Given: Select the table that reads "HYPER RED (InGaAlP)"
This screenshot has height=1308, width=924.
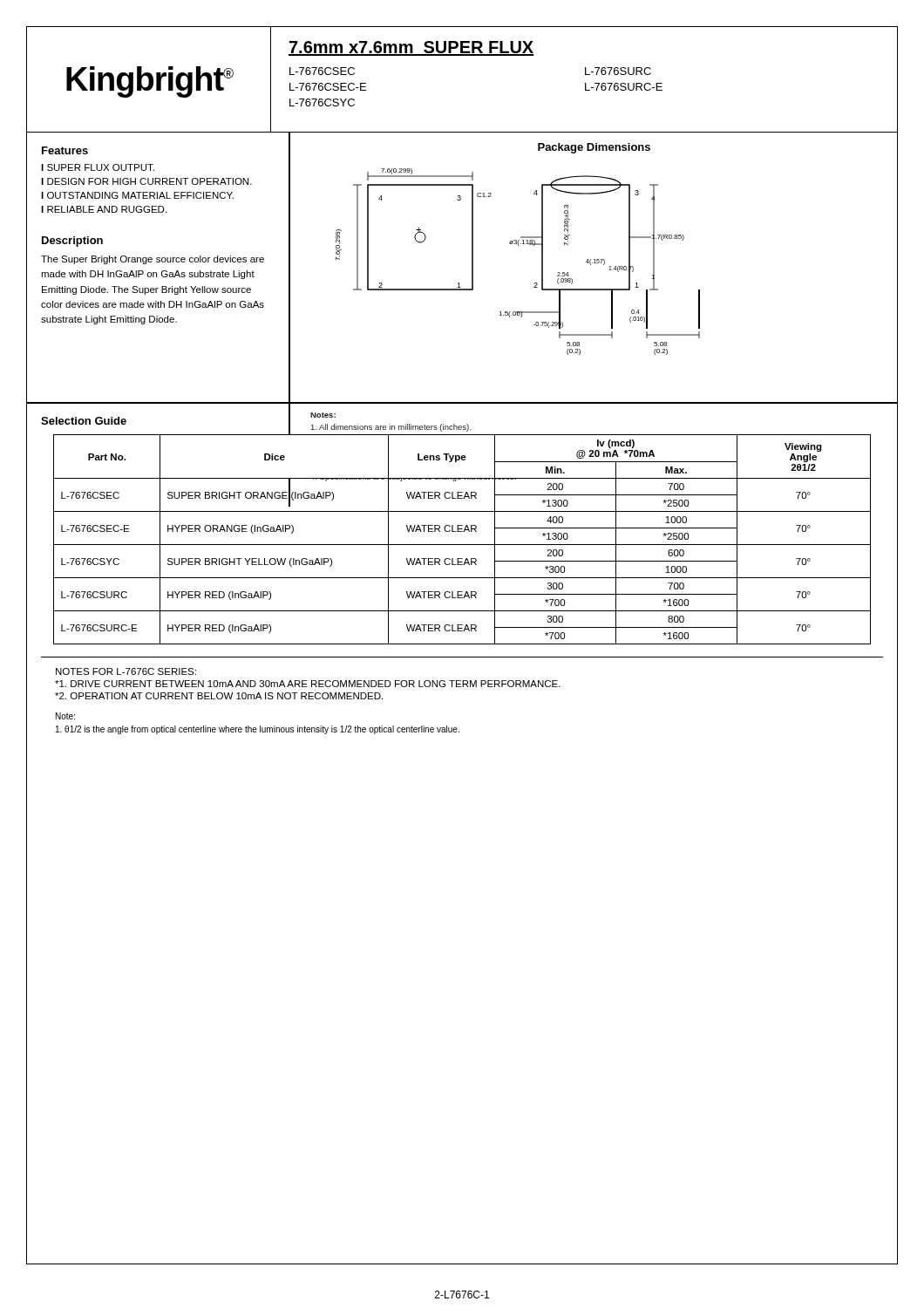Looking at the screenshot, I should point(462,539).
